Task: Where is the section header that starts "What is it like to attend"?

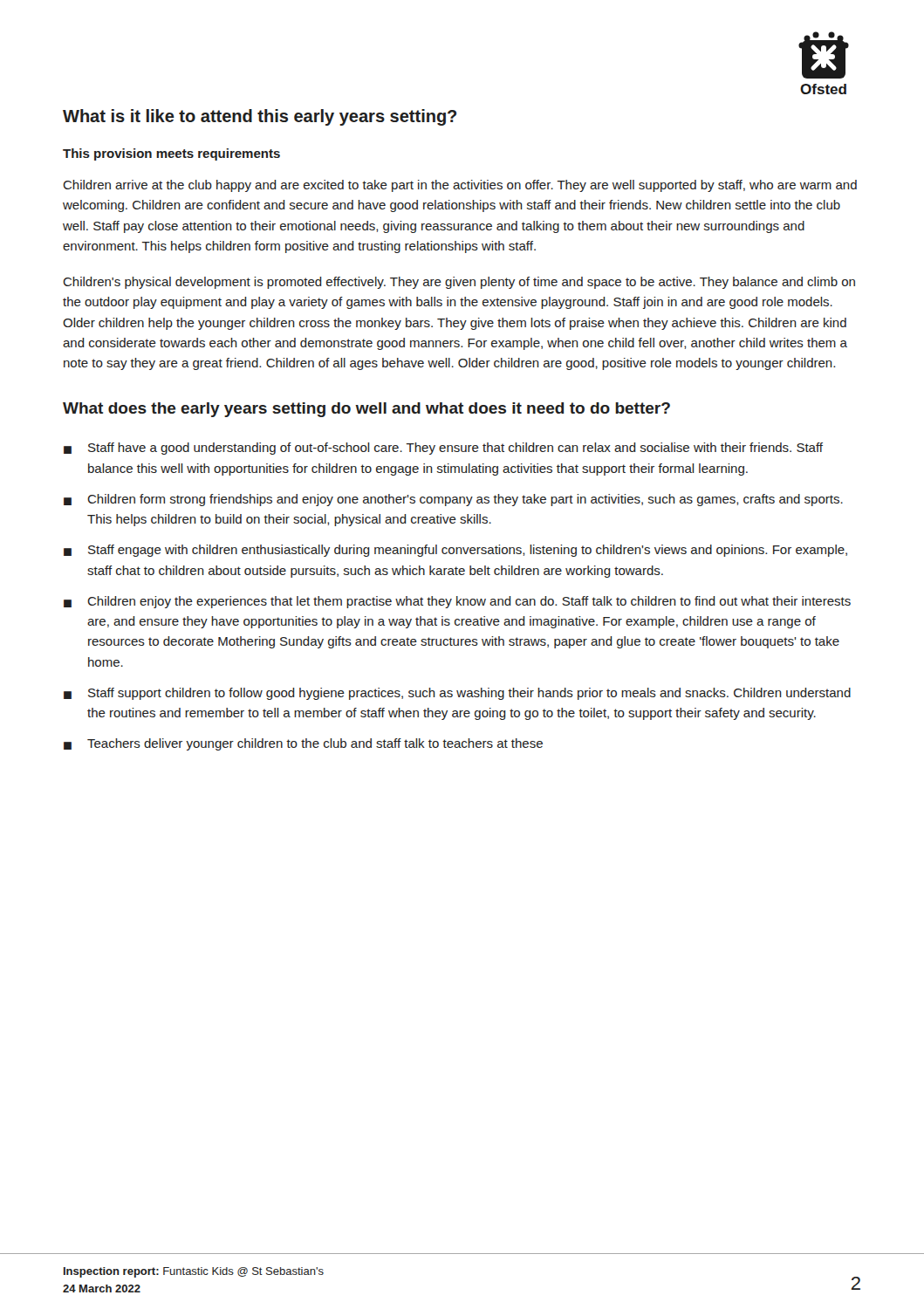Action: click(x=260, y=116)
